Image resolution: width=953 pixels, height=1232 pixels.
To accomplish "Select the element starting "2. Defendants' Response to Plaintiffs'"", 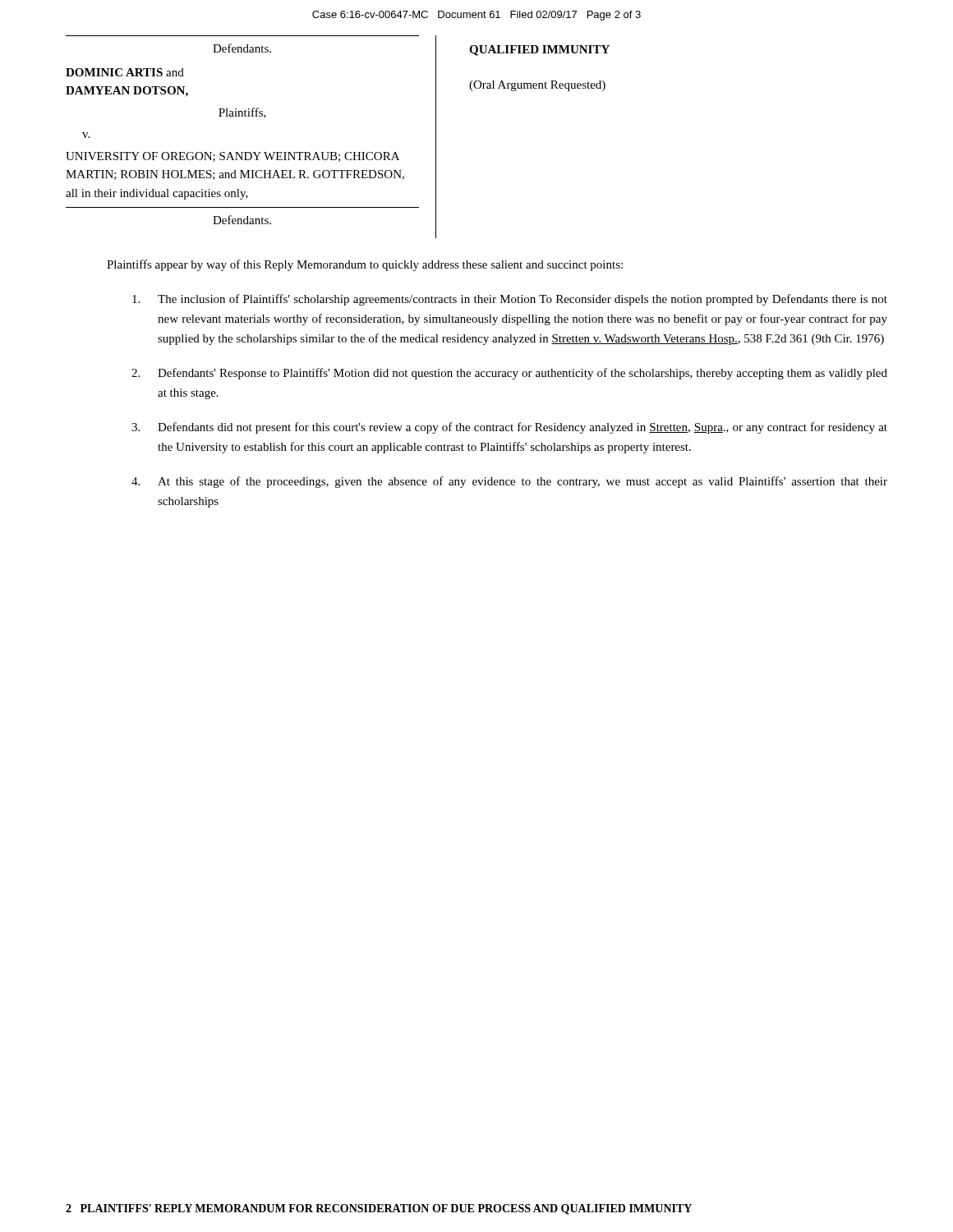I will click(x=509, y=382).
